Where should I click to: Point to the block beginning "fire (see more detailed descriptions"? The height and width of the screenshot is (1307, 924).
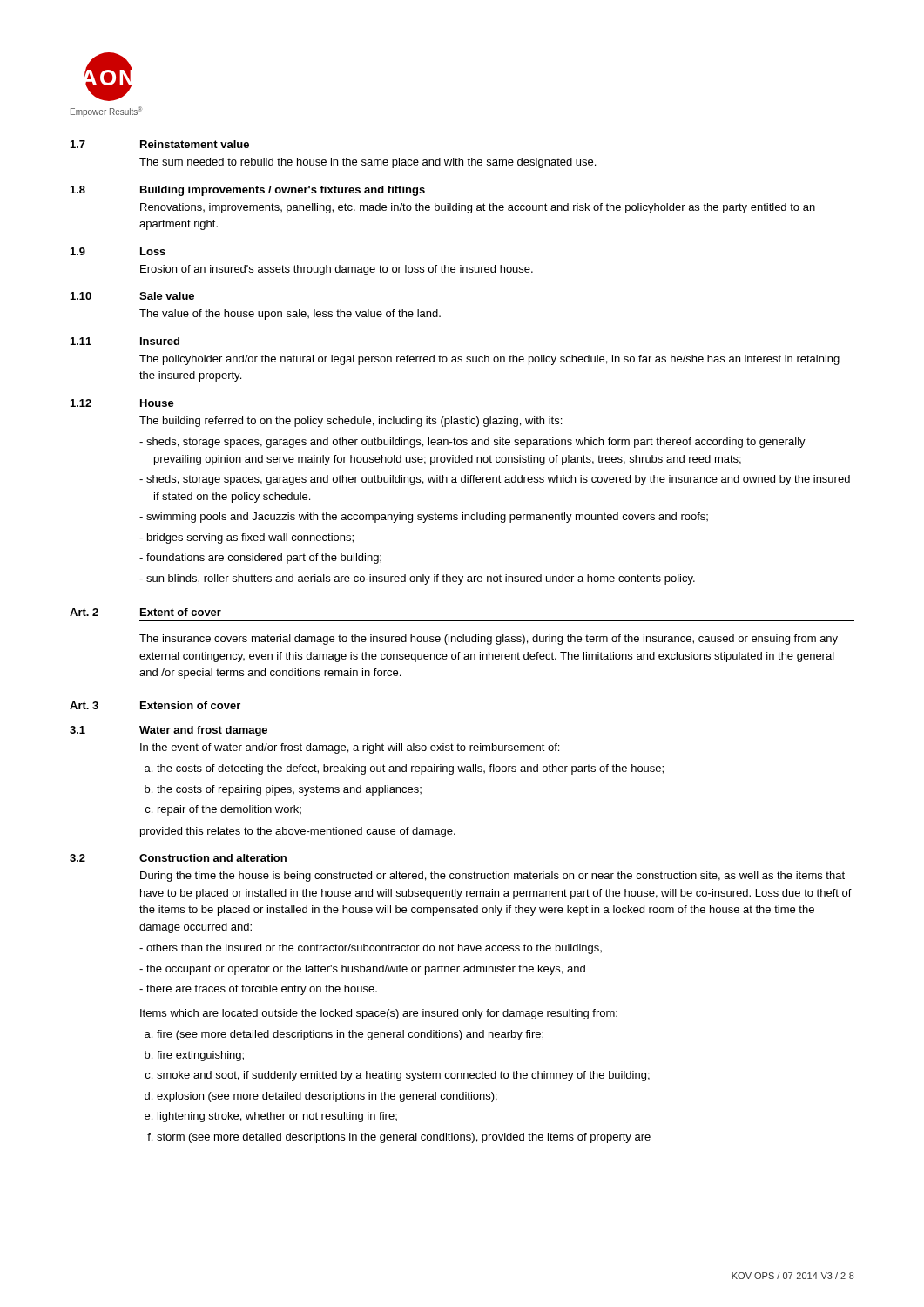tap(351, 1034)
